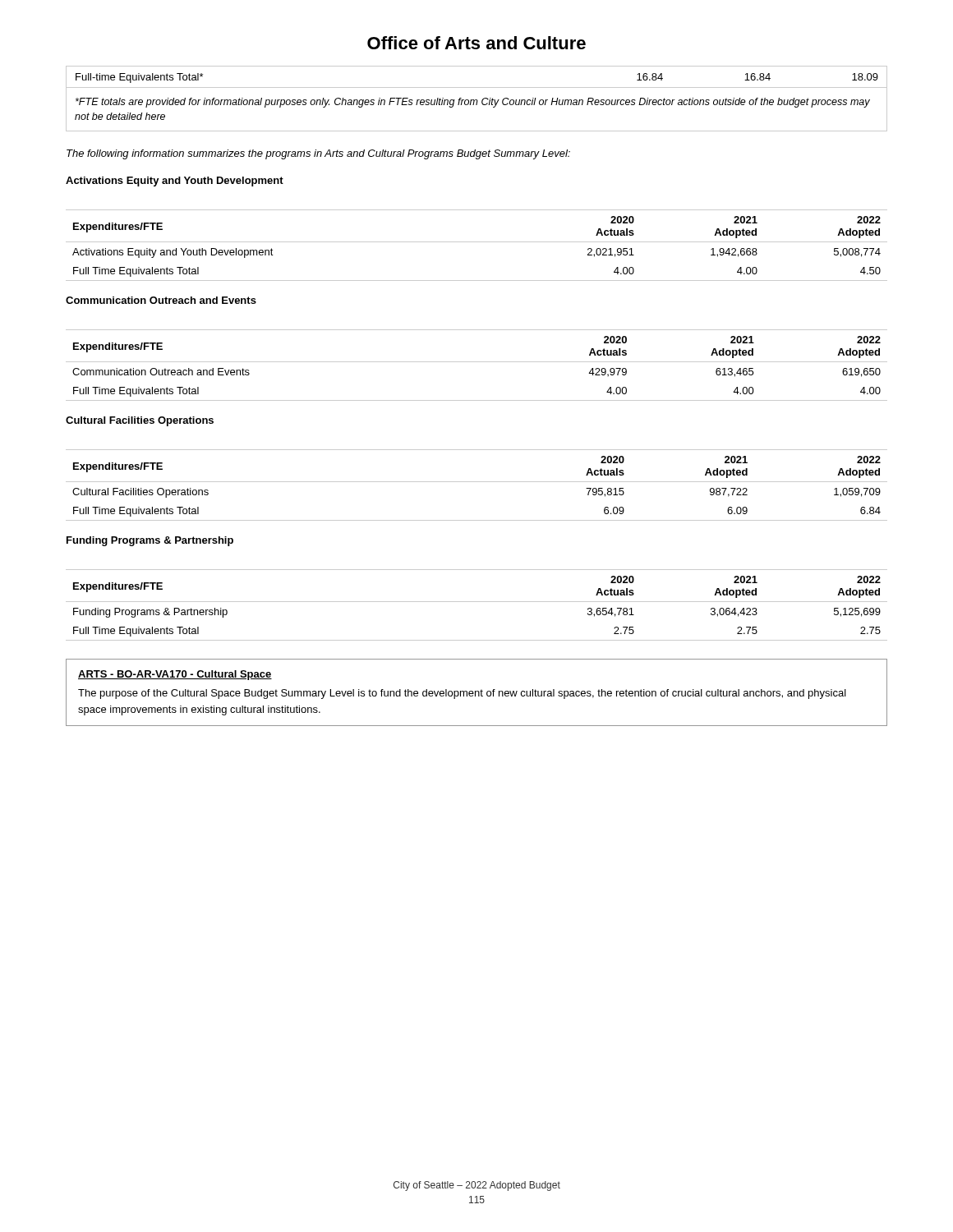Select the table that reads "Cultural Facilities Operations"
This screenshot has width=953, height=1232.
tap(476, 485)
